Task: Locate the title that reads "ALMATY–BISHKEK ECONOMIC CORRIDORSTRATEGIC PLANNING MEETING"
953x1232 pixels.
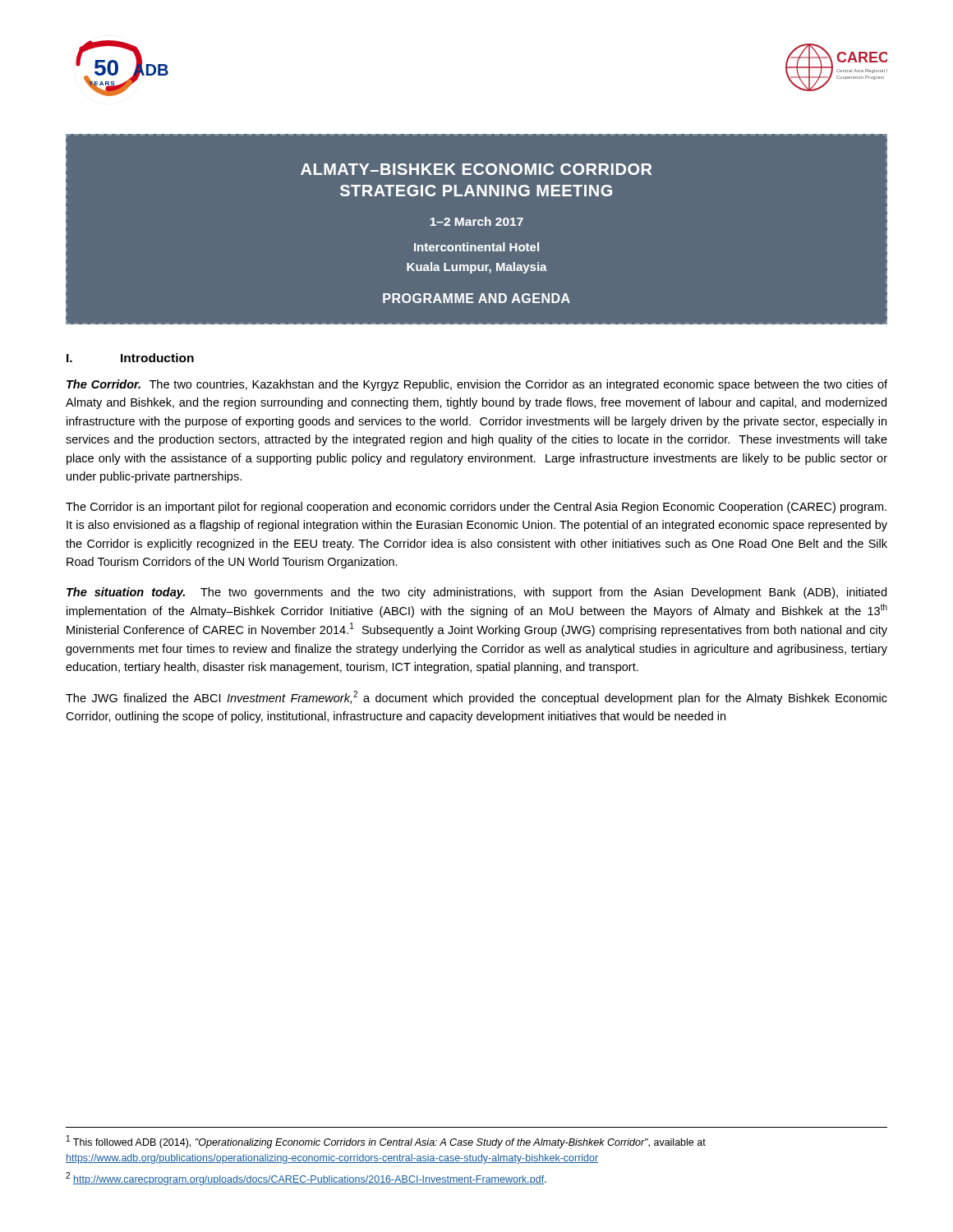Action: [476, 232]
